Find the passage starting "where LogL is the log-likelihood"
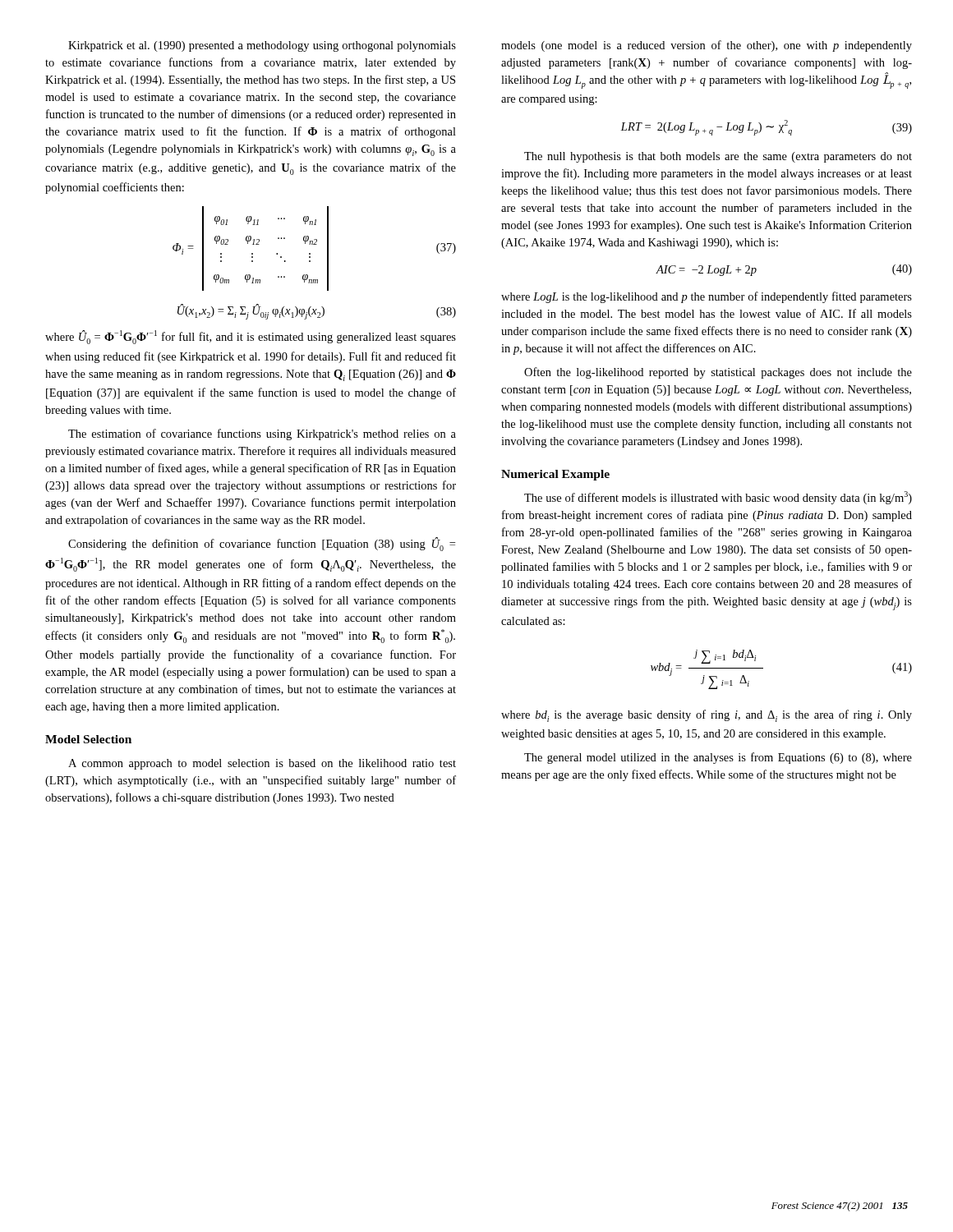Screen dimensions: 1232x953 coord(707,323)
